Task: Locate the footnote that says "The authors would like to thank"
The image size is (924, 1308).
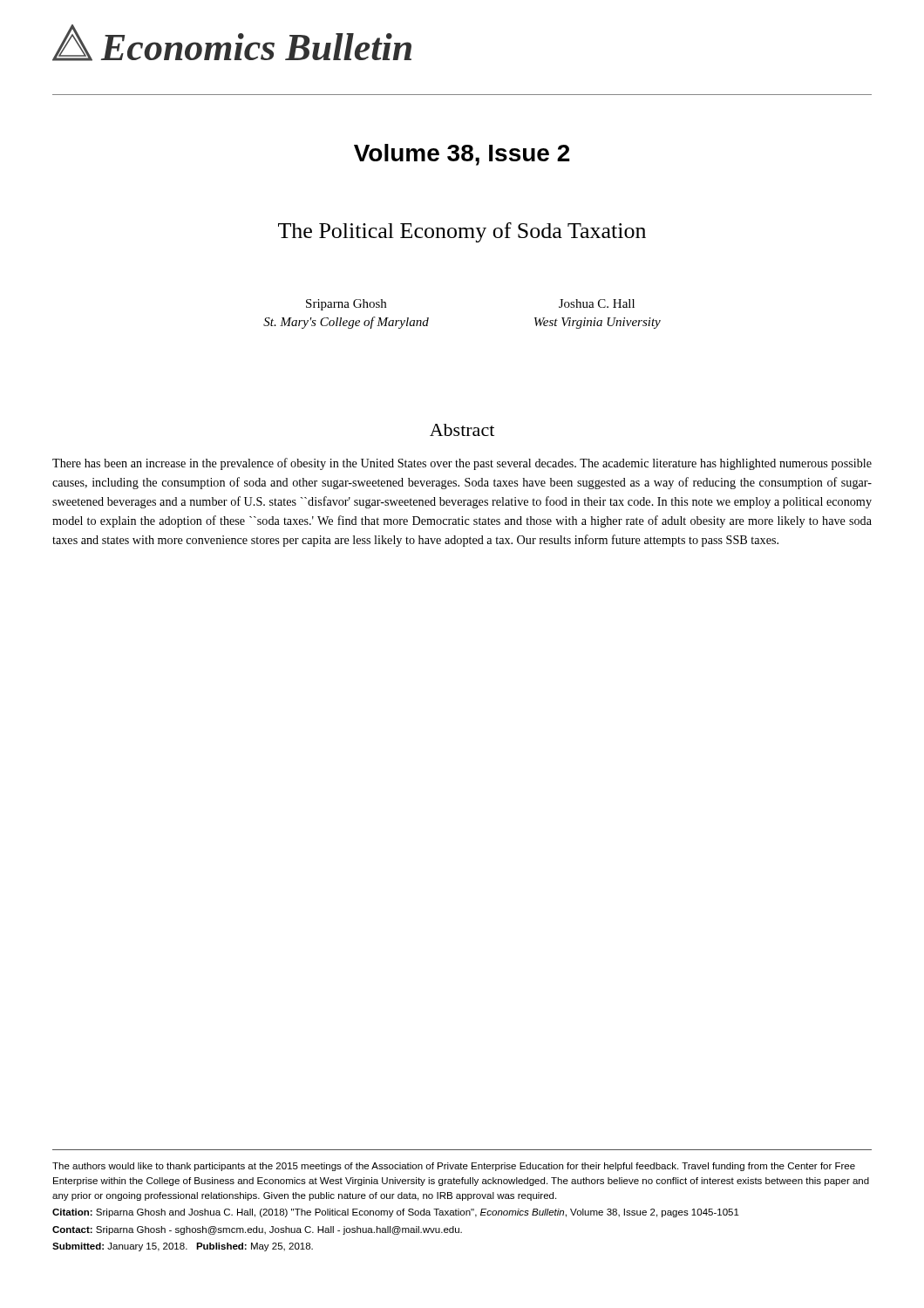Action: [462, 1206]
